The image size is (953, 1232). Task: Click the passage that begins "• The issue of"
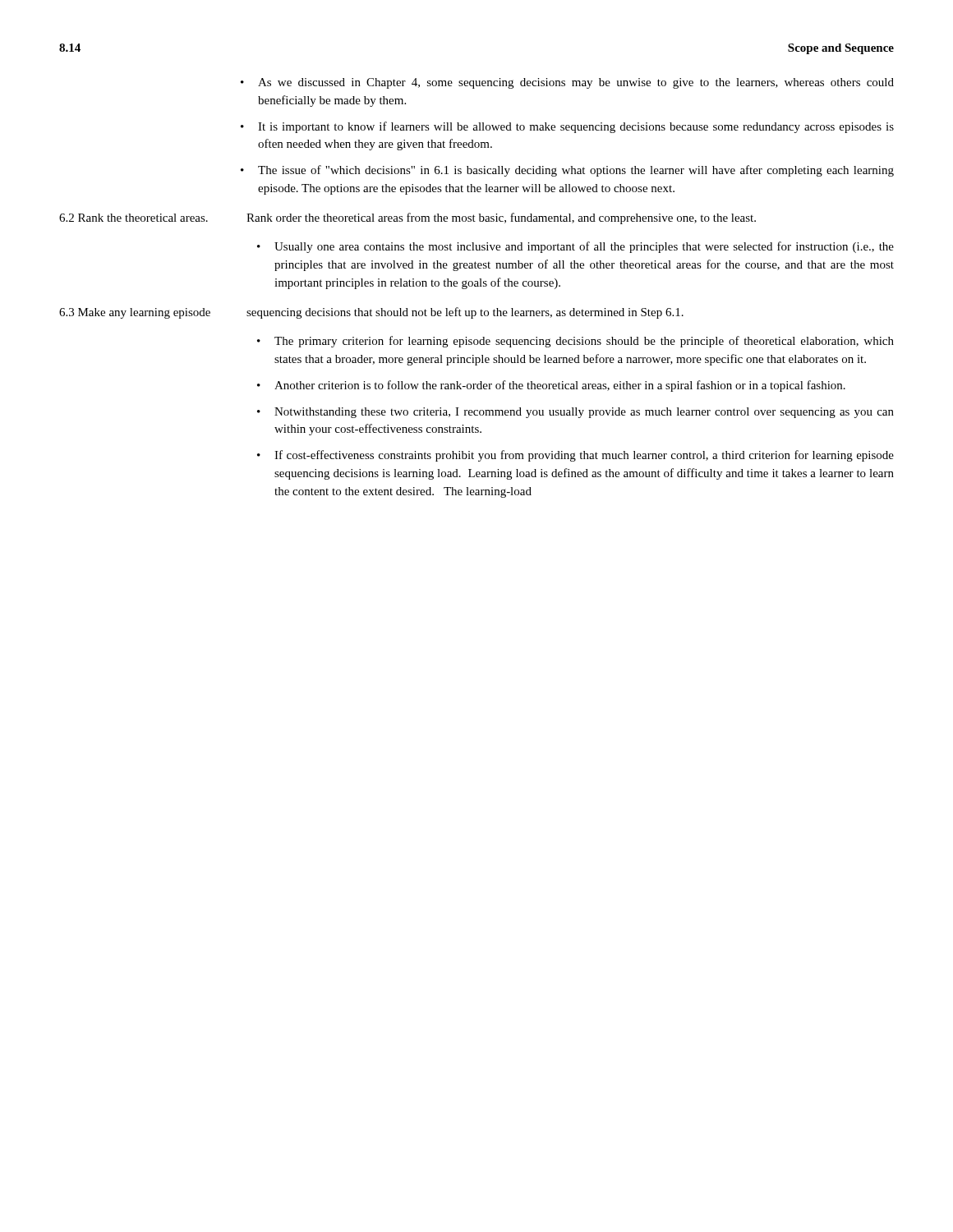pos(567,180)
